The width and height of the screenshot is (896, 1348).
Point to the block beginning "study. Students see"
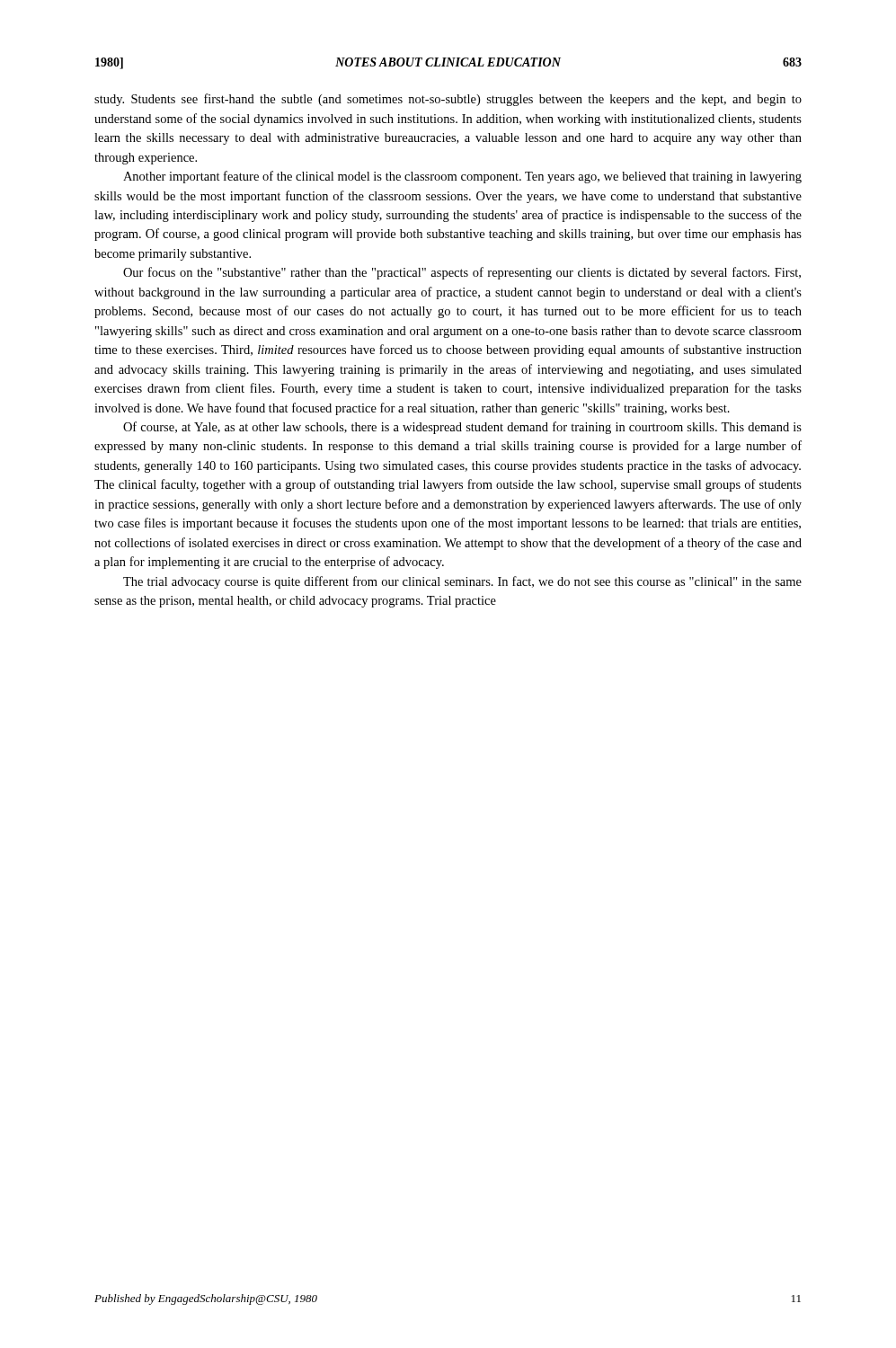point(448,350)
